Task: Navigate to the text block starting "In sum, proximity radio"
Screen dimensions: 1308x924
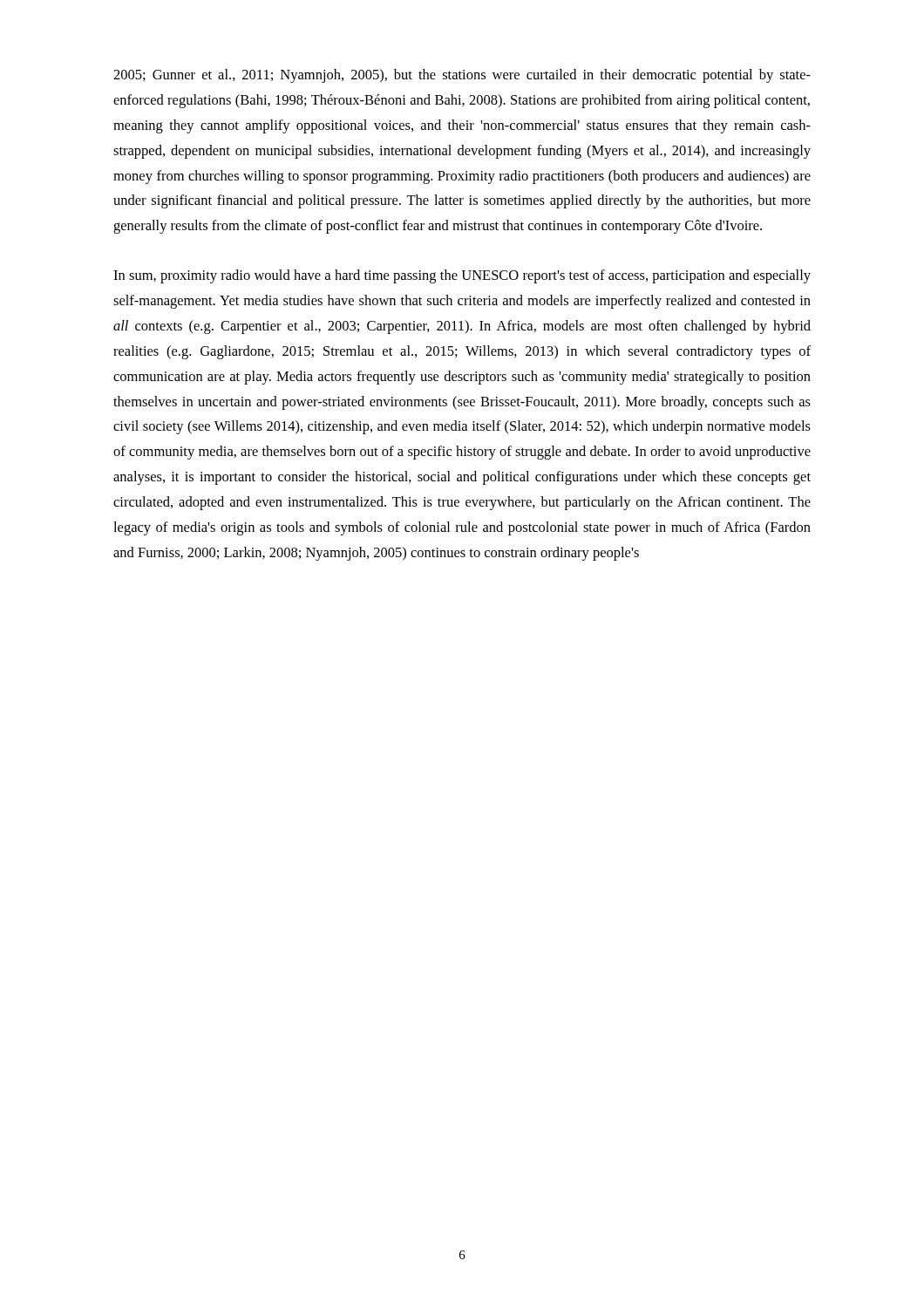Action: 462,414
